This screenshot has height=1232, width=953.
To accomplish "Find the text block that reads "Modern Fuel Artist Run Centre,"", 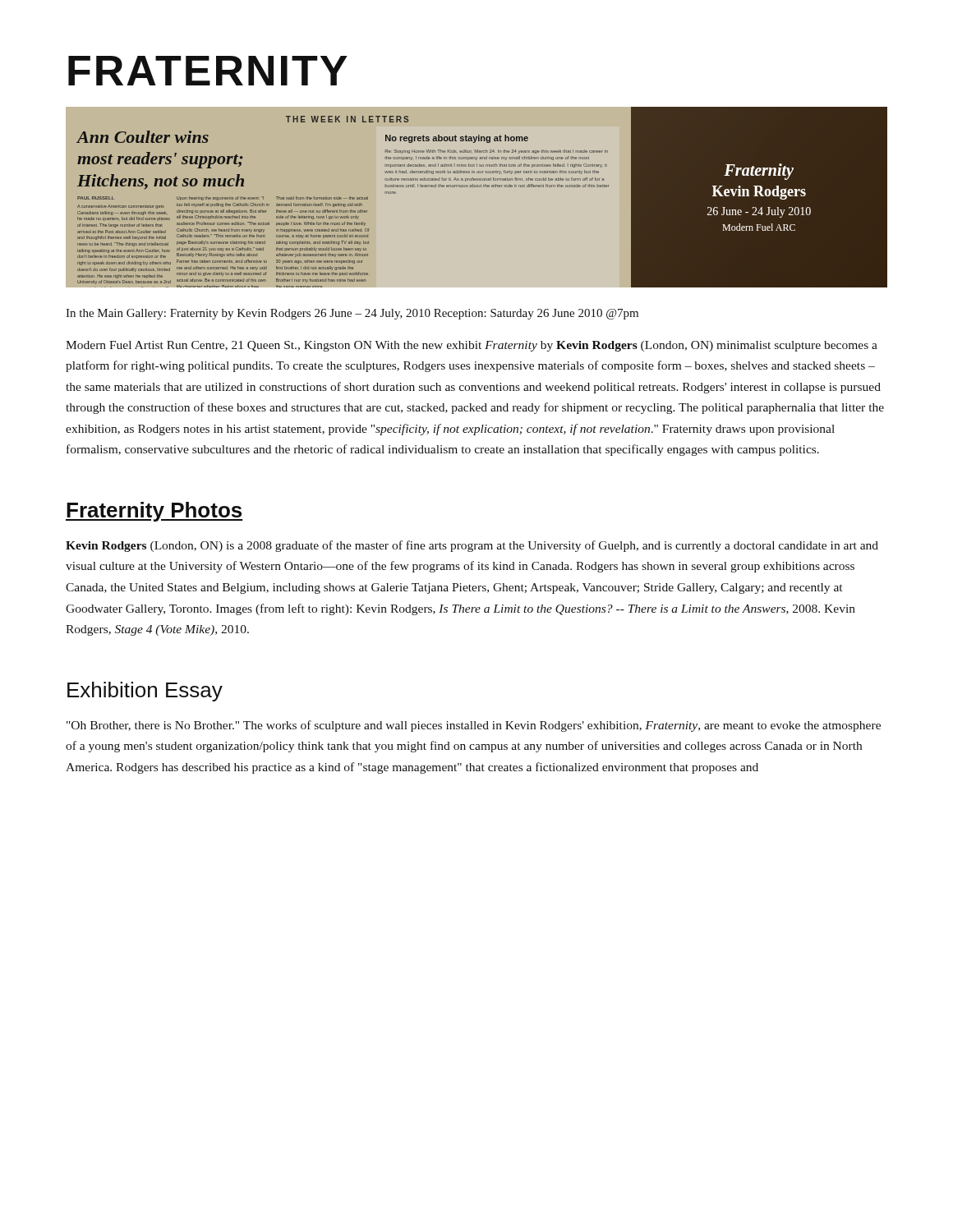I will [475, 397].
